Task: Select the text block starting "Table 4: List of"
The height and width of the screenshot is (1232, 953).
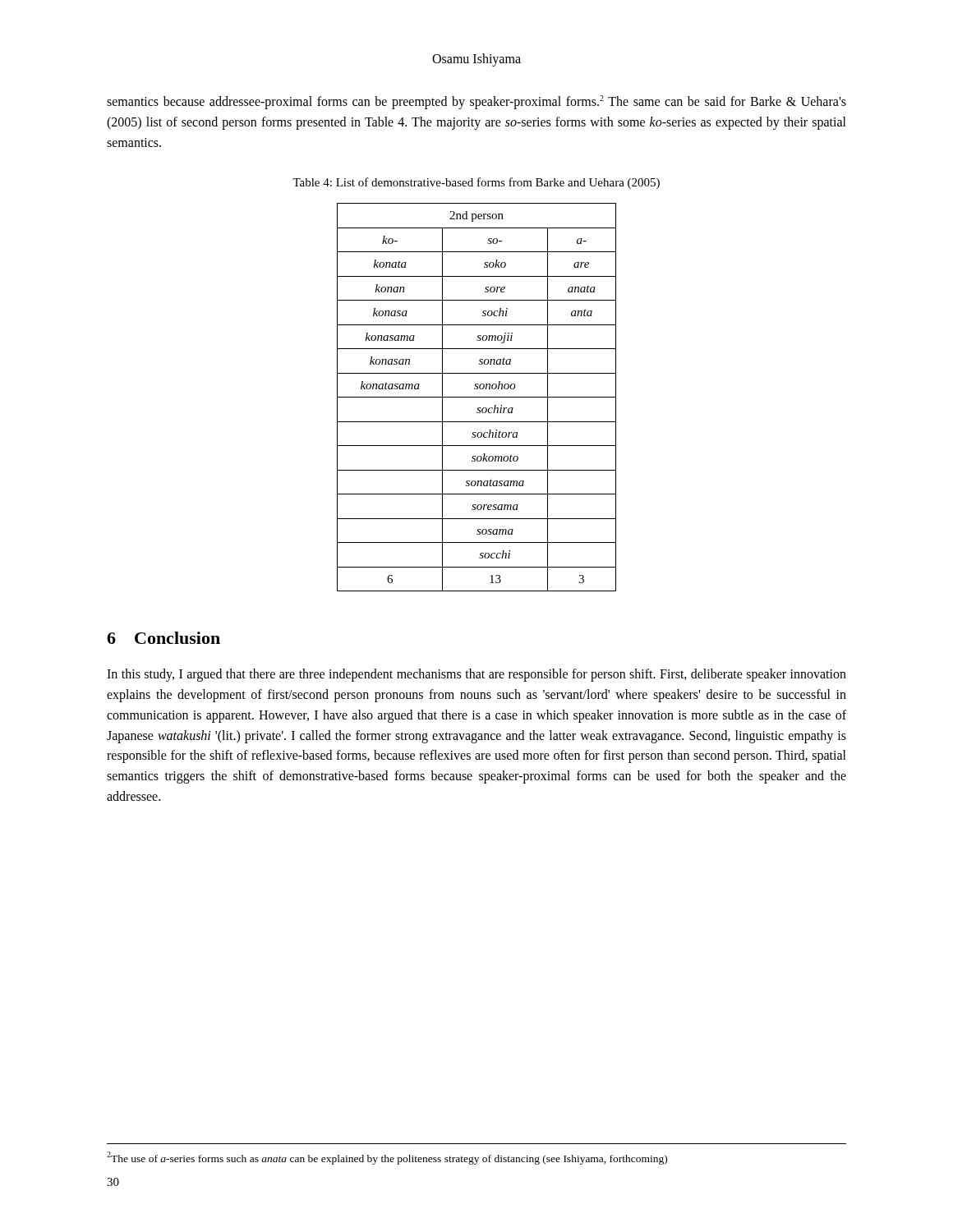Action: (x=476, y=182)
